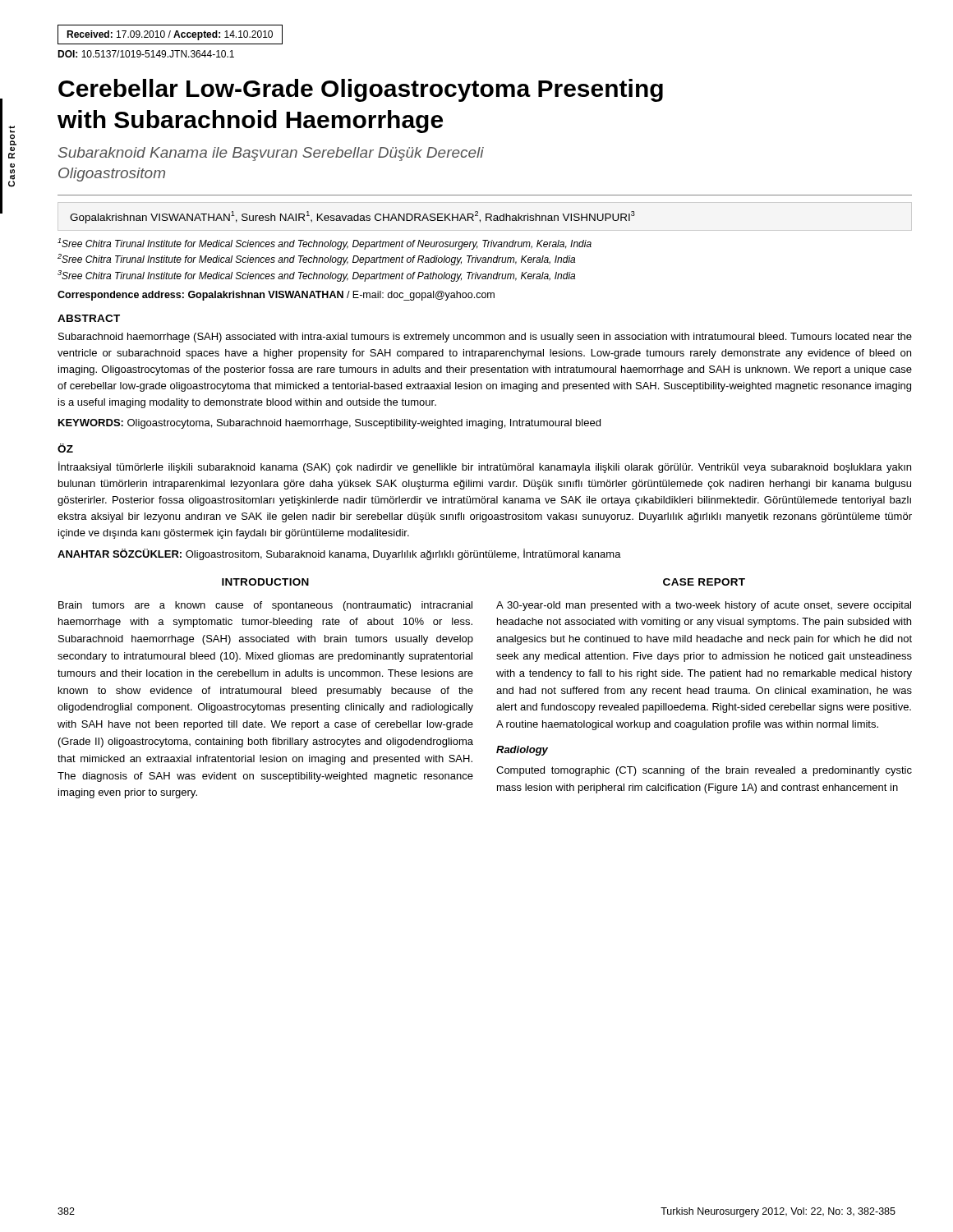The height and width of the screenshot is (1232, 953).
Task: Locate the title that opens with "Subaraknoid Kanama ile"
Action: (x=271, y=163)
